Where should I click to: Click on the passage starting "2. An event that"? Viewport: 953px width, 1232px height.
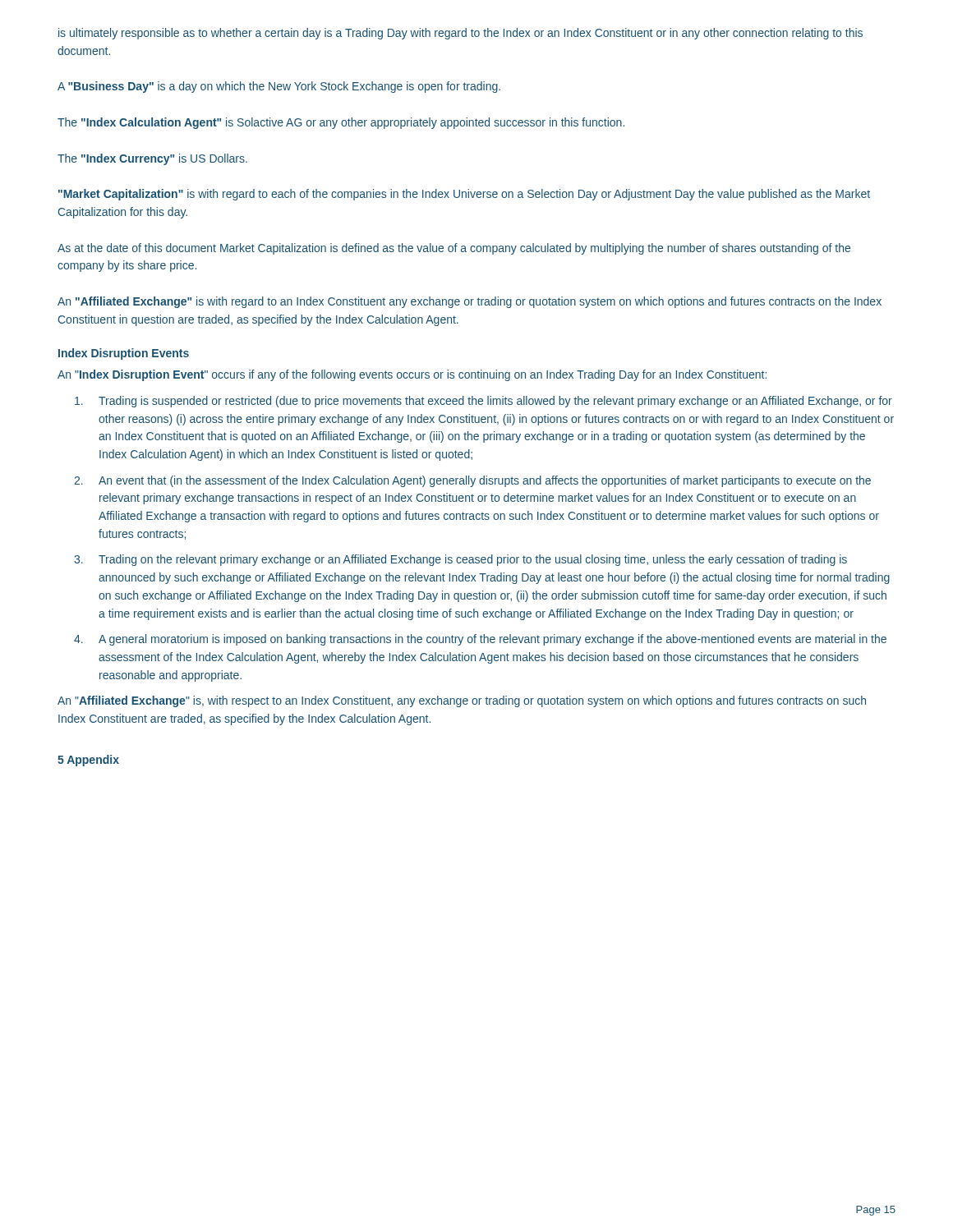pos(476,508)
